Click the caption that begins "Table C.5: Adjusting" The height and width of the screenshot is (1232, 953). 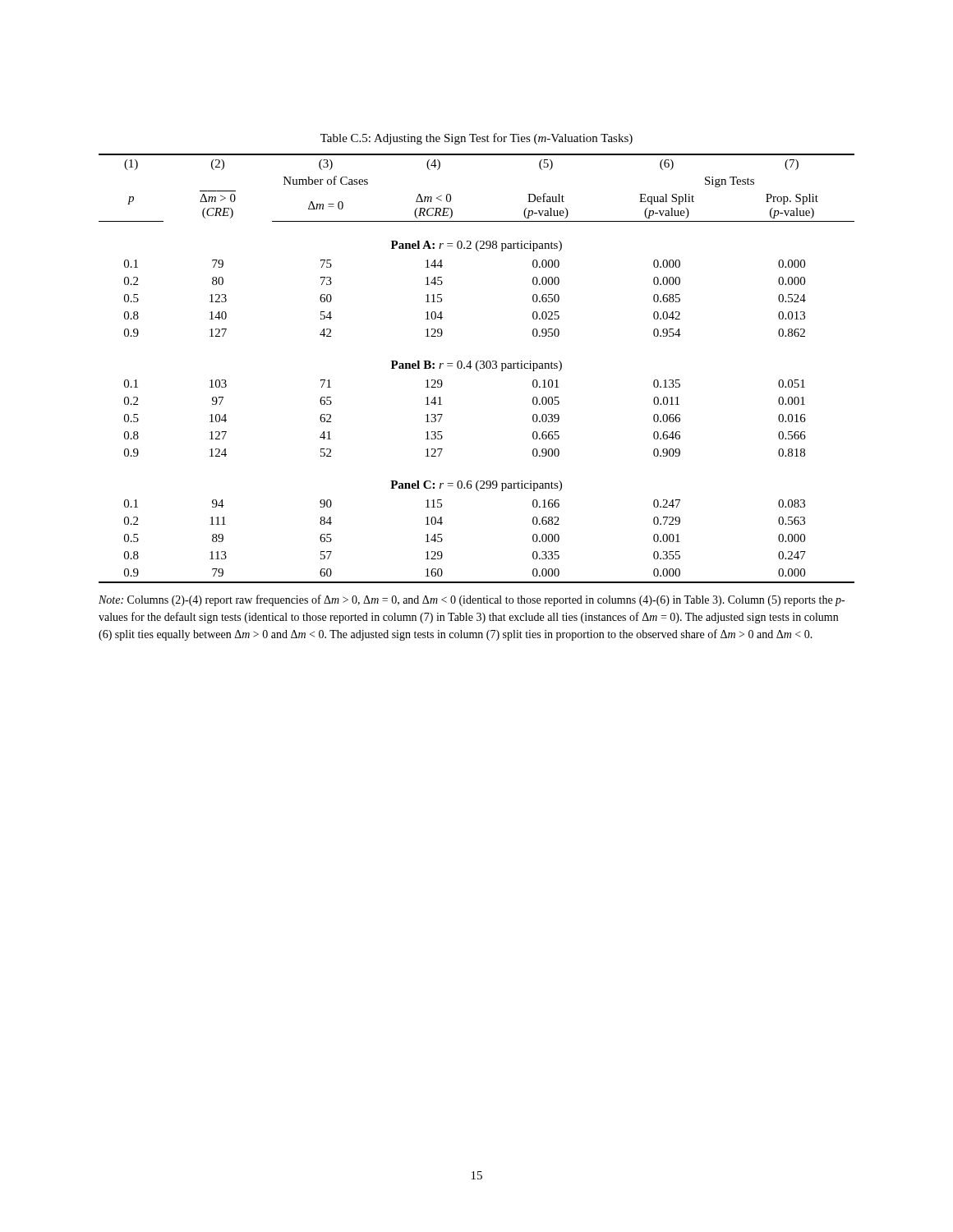[x=476, y=138]
